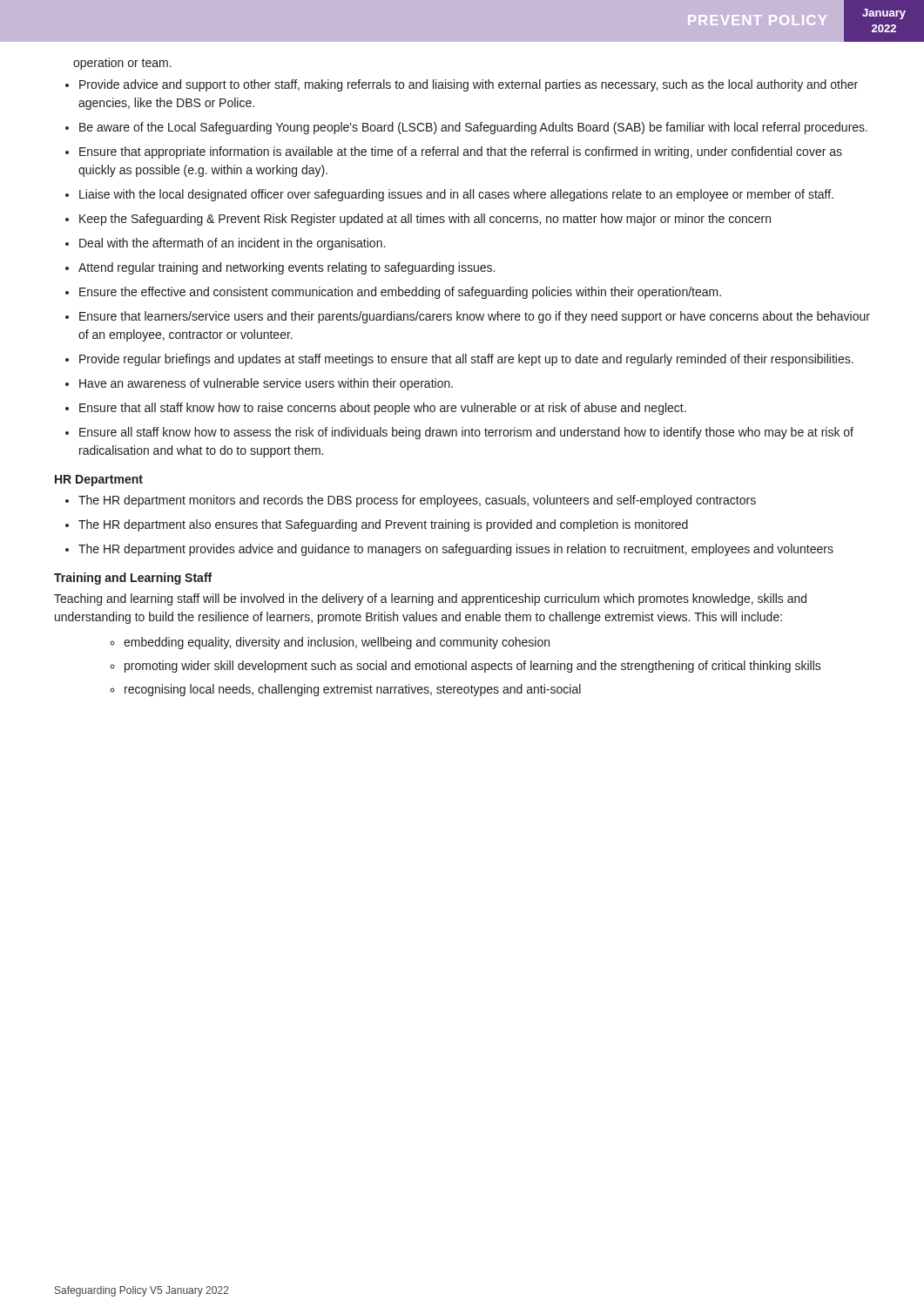This screenshot has height=1307, width=924.
Task: Locate the block starting "recognising local needs, challenging extremist narratives,"
Action: click(x=352, y=689)
